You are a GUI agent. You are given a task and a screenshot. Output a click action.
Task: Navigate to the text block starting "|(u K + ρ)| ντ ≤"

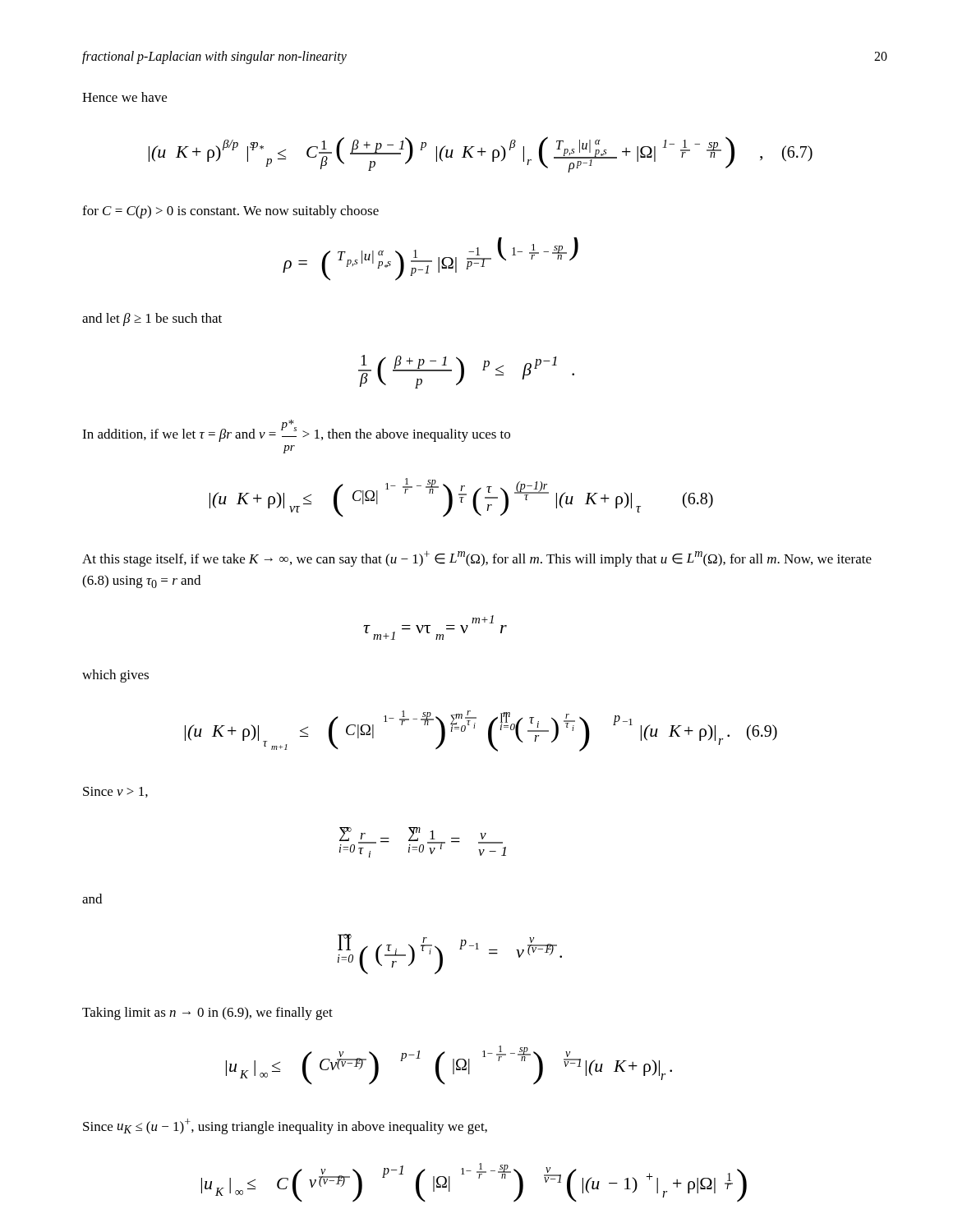pos(485,501)
